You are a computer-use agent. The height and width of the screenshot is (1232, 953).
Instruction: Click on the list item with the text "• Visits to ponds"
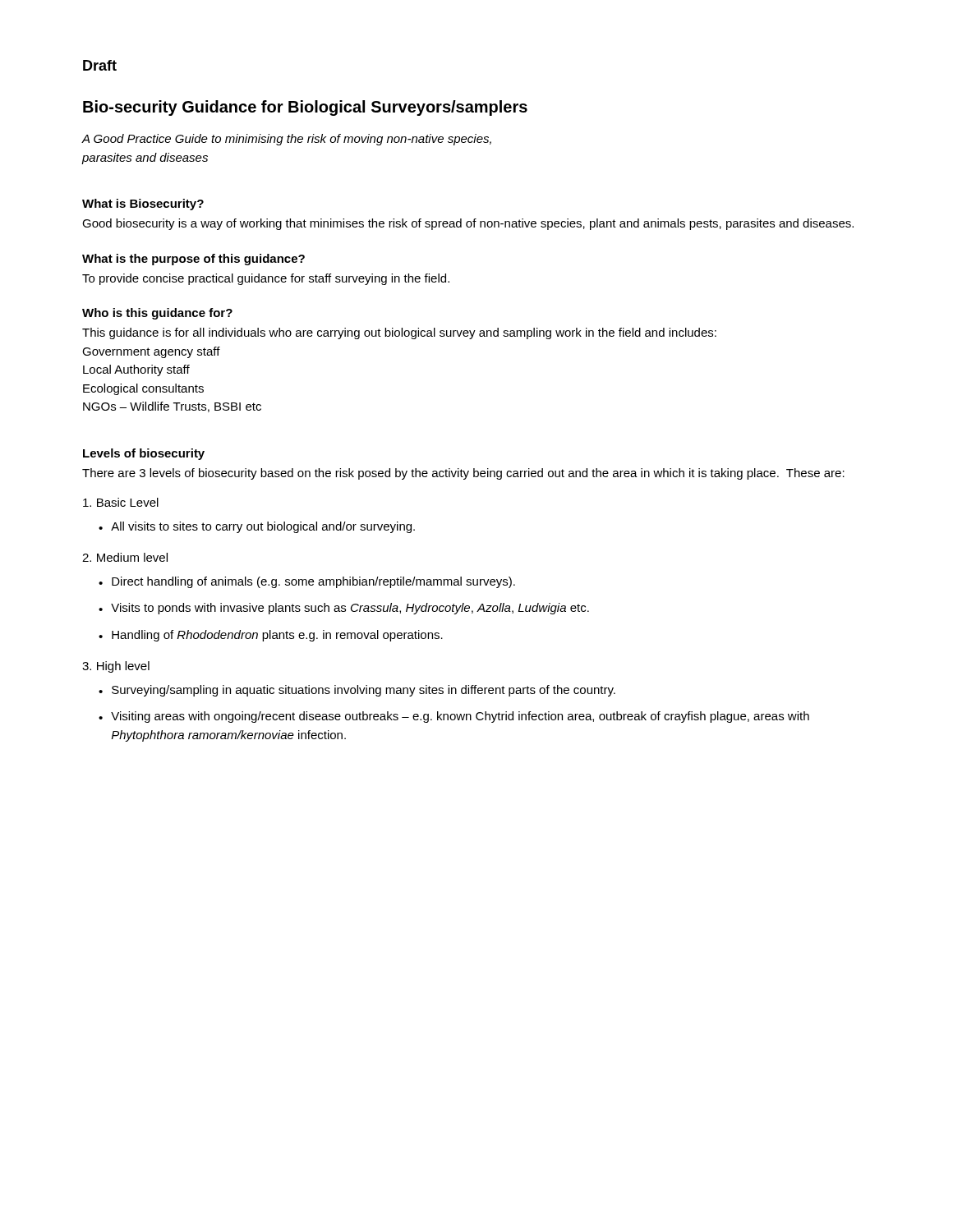(x=344, y=609)
